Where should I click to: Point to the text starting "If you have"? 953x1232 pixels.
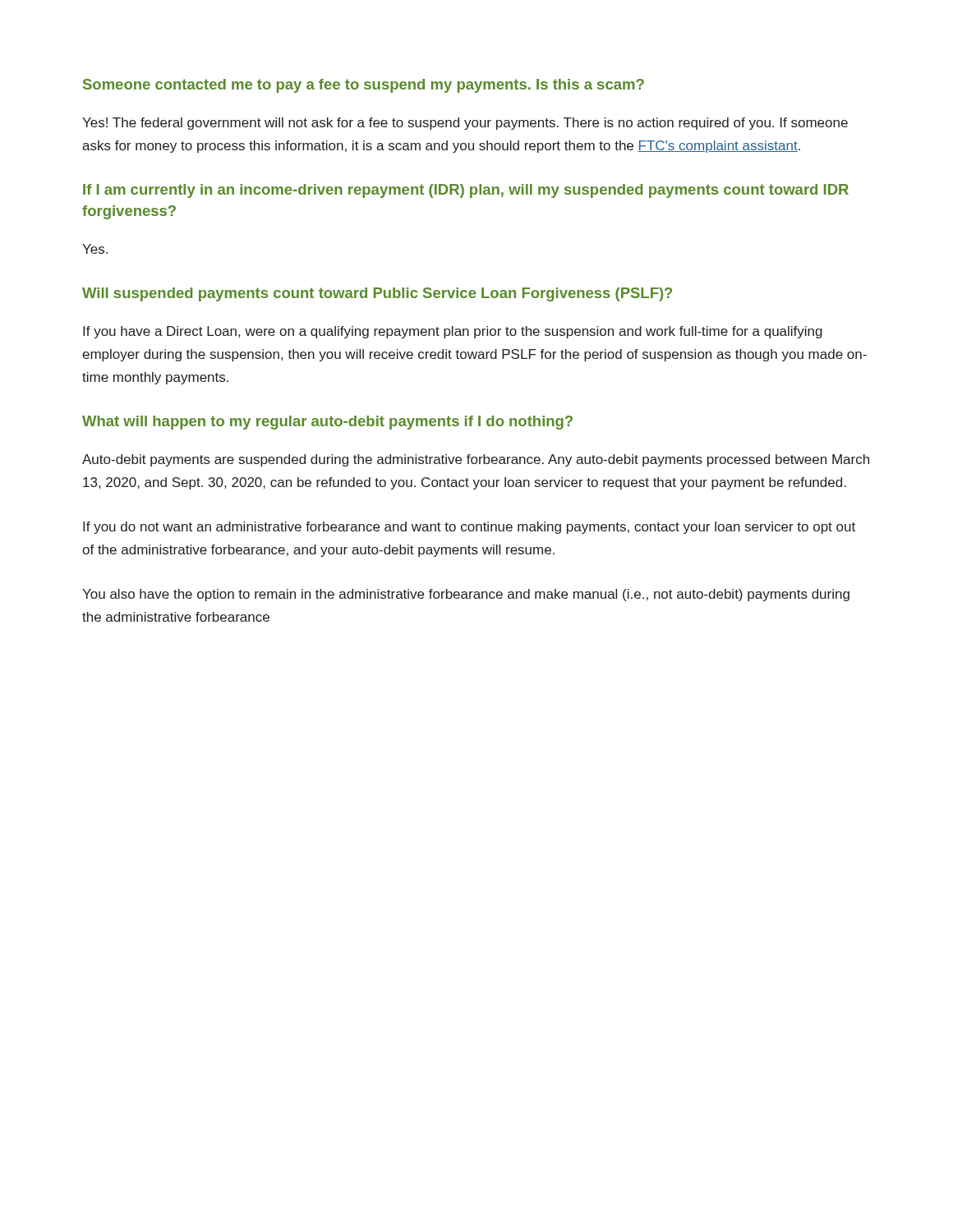[475, 354]
